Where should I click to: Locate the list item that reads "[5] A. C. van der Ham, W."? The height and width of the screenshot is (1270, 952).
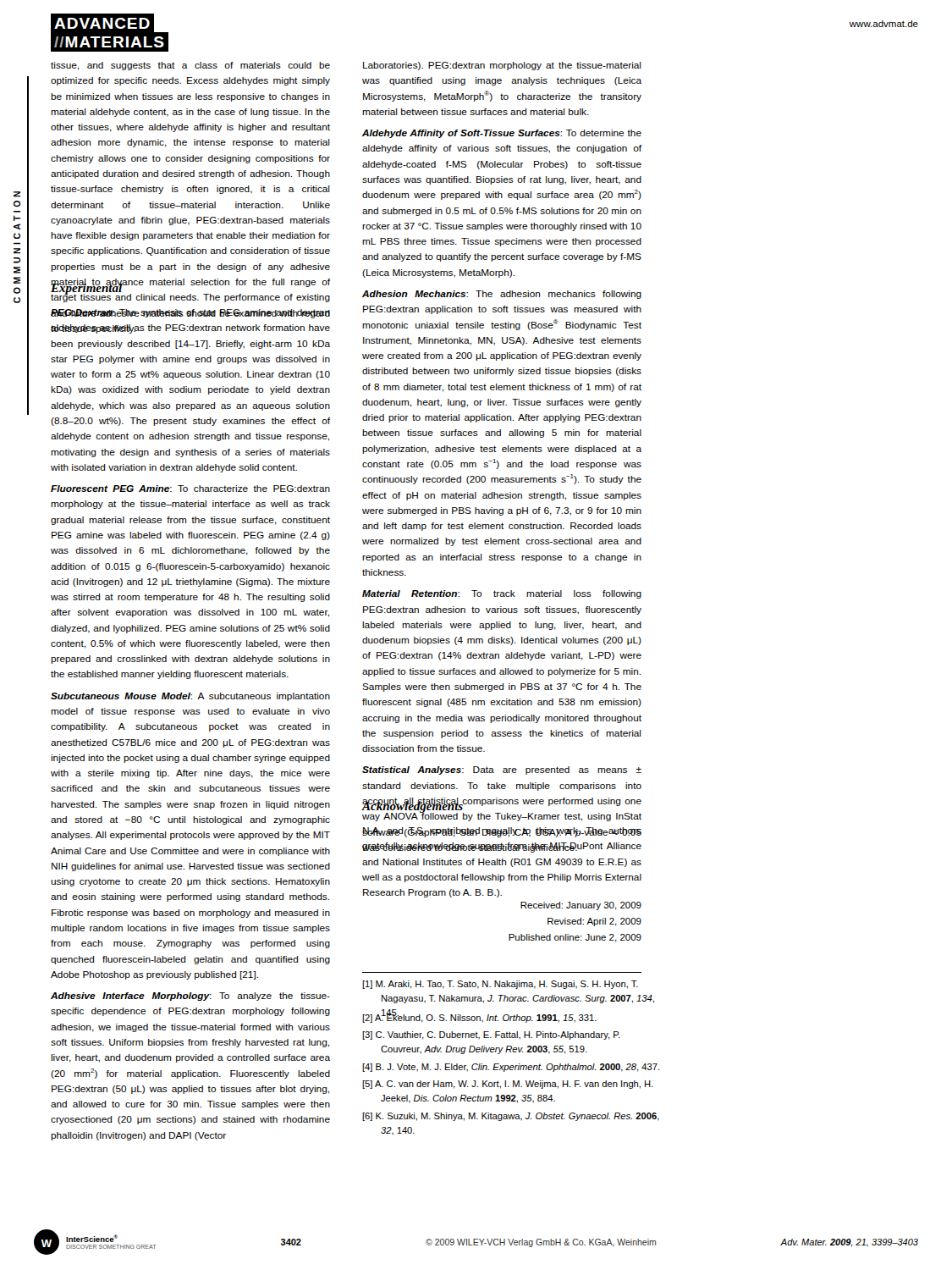point(508,1091)
